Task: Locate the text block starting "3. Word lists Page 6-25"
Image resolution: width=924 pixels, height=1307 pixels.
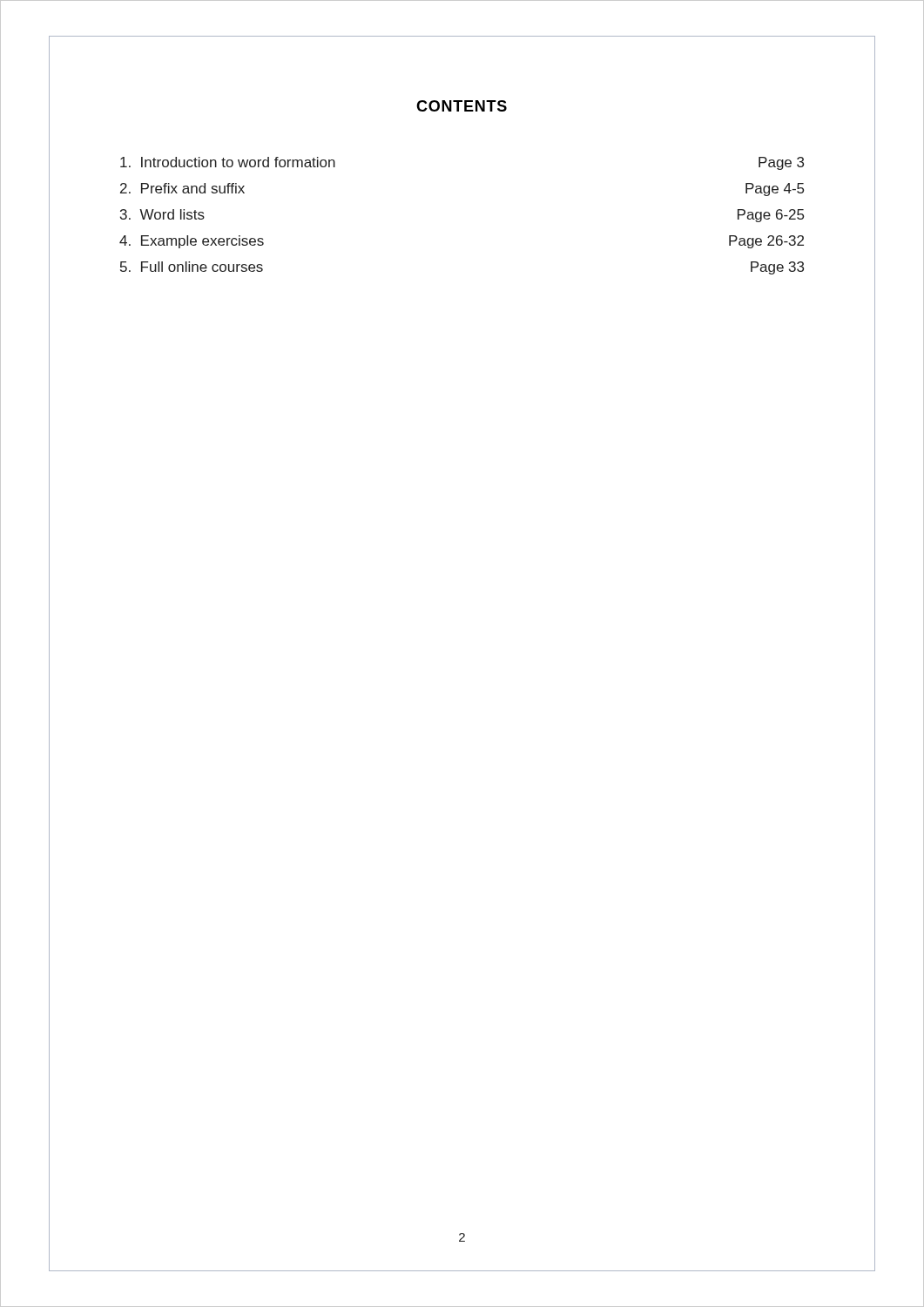Action: click(x=164, y=216)
